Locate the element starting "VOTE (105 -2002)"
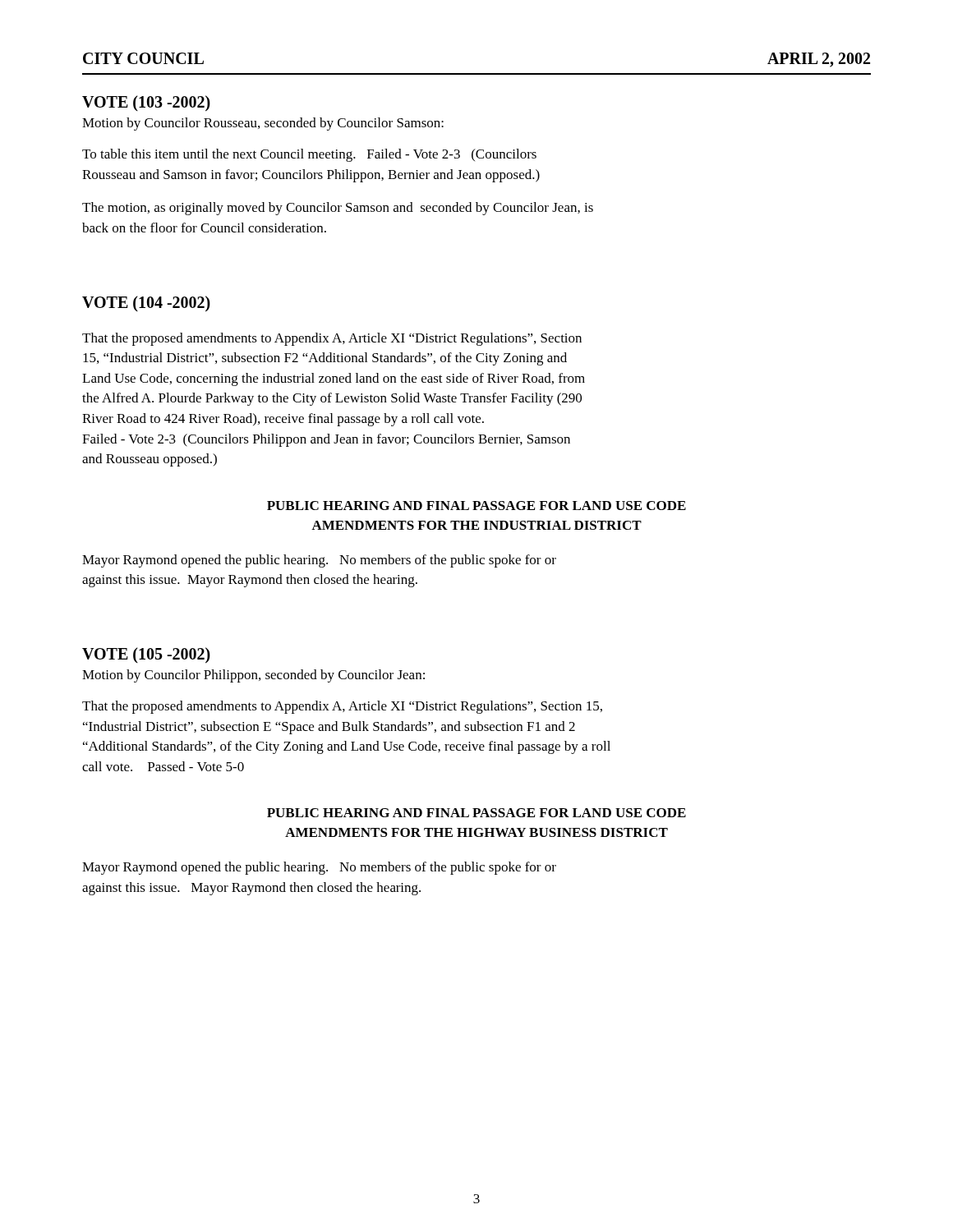The width and height of the screenshot is (953, 1232). 146,654
